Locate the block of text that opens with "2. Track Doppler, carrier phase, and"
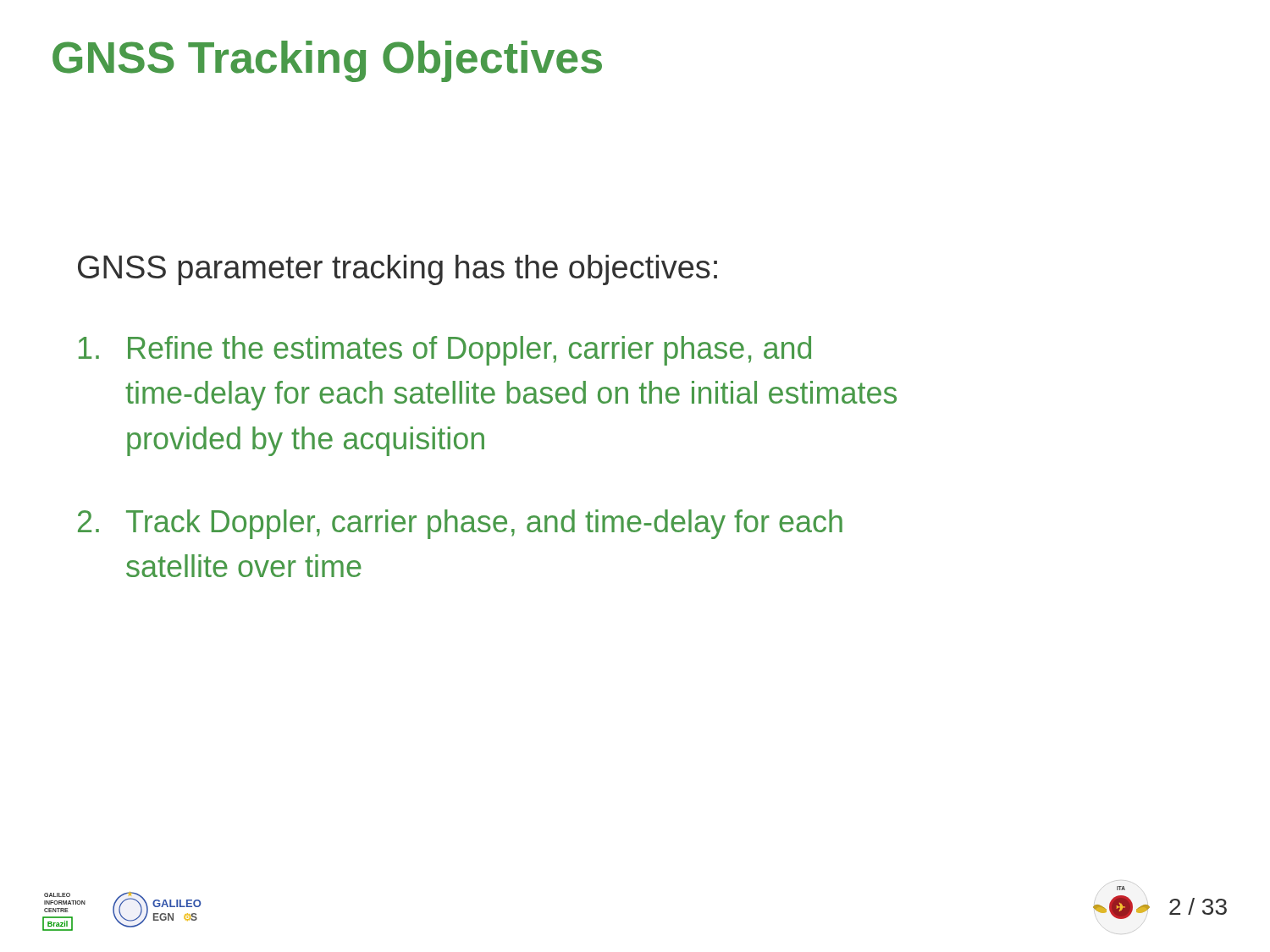Screen dimensions: 952x1270 click(460, 544)
